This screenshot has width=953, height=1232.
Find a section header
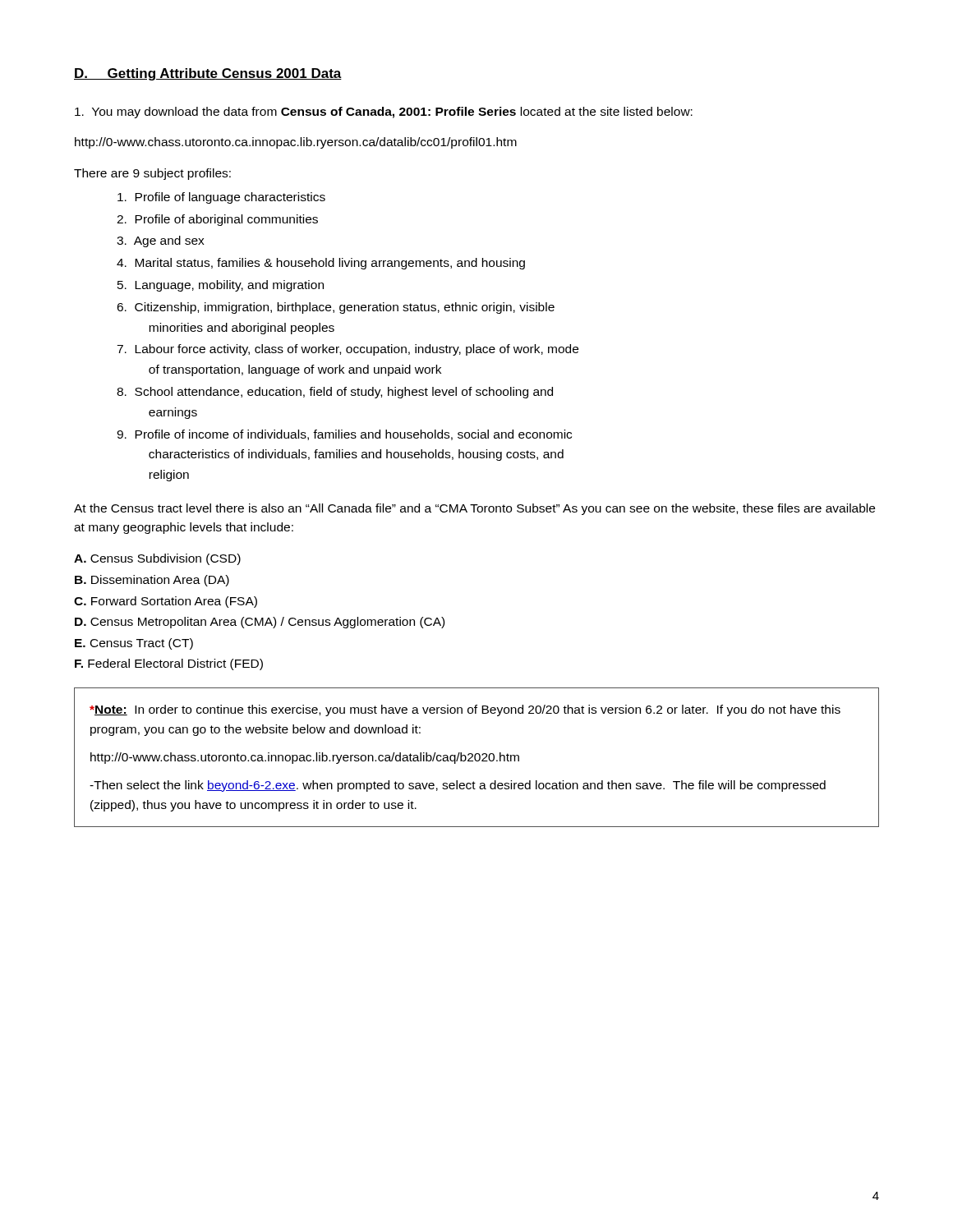point(208,73)
